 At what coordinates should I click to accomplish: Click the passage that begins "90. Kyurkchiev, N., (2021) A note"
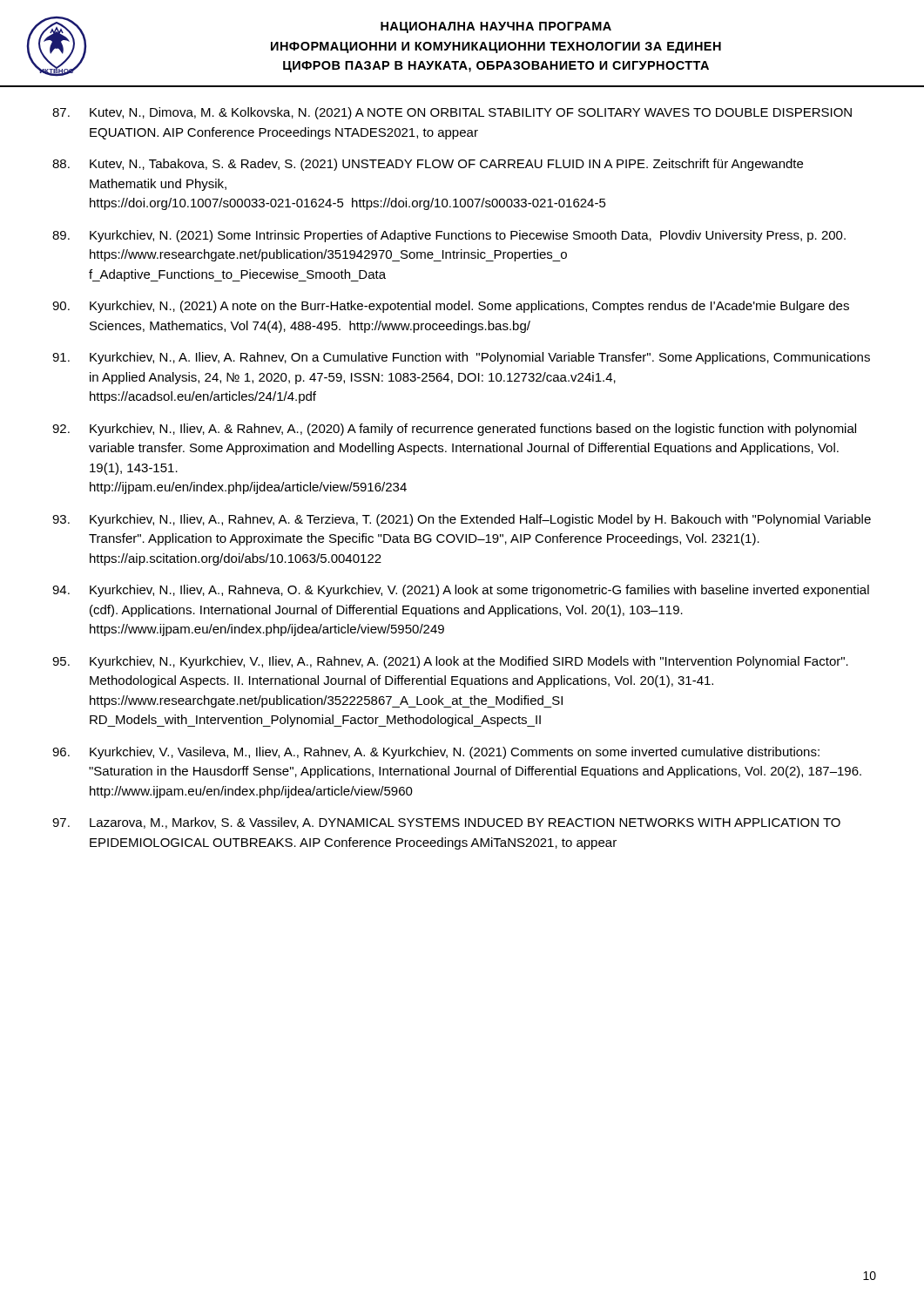[462, 316]
